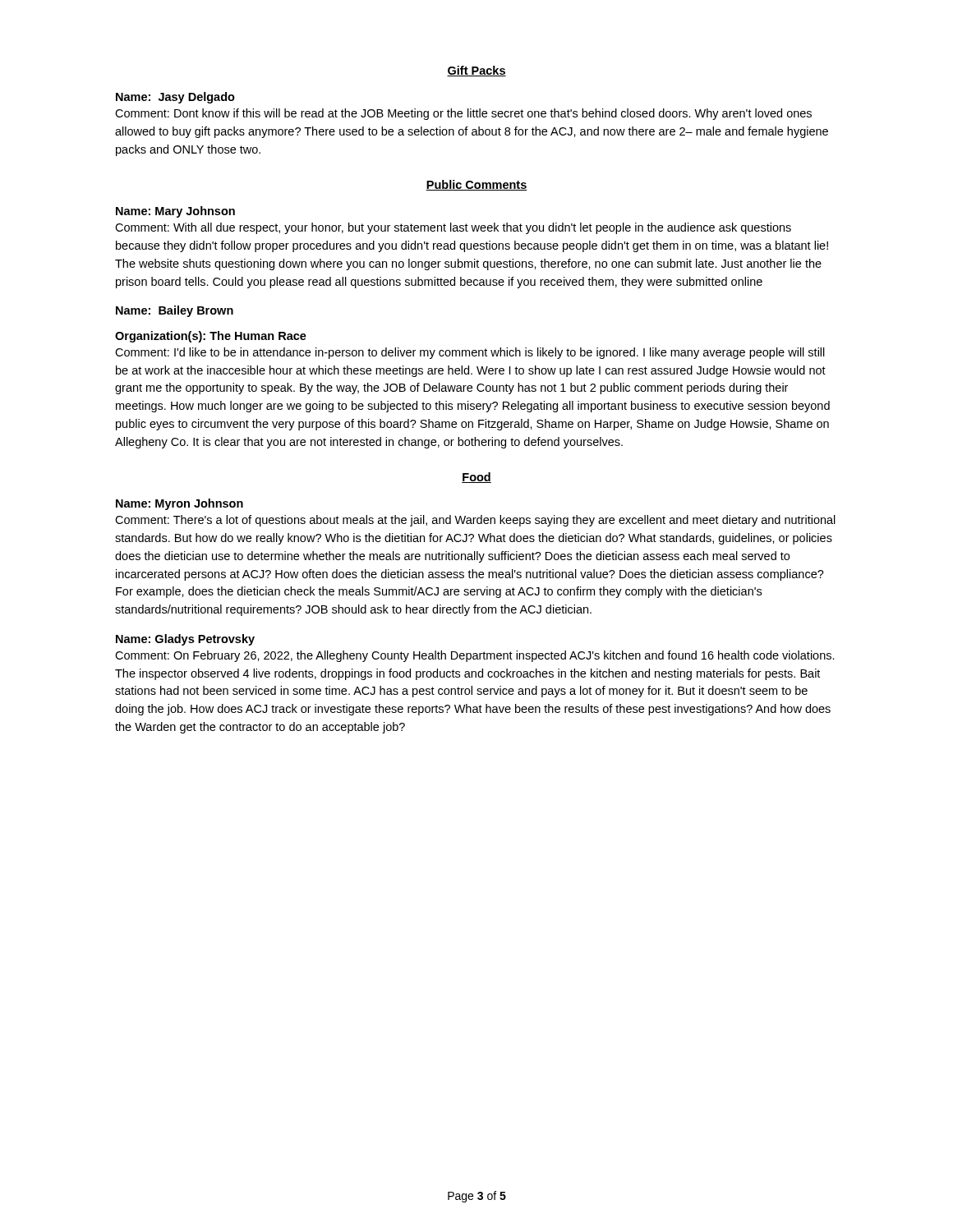Select the block starting "Name: Gladys Petrovsky Comment: On February 26, 2022,"
Viewport: 953px width, 1232px height.
(x=476, y=684)
